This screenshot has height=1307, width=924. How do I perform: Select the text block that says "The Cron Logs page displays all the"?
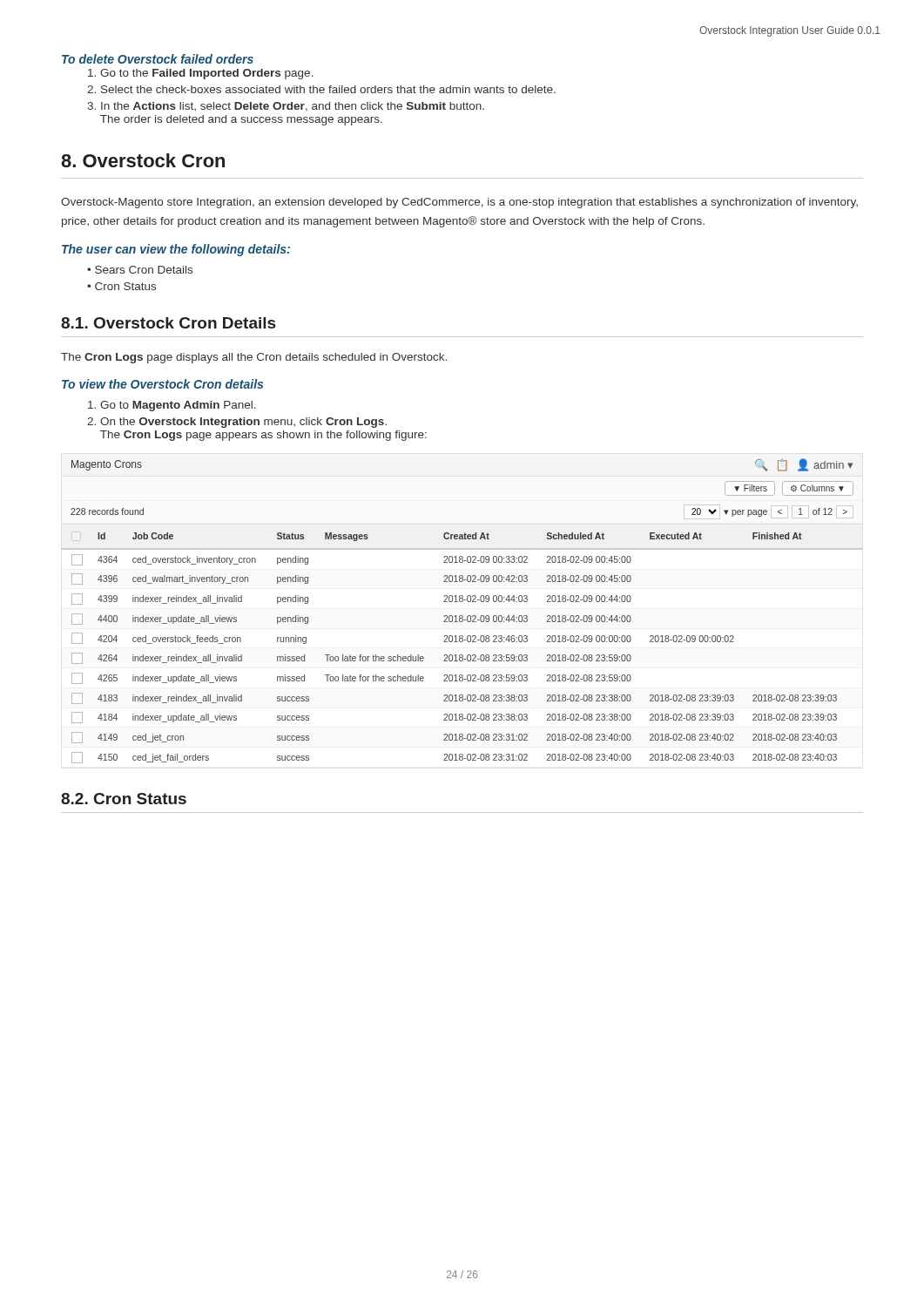click(254, 357)
